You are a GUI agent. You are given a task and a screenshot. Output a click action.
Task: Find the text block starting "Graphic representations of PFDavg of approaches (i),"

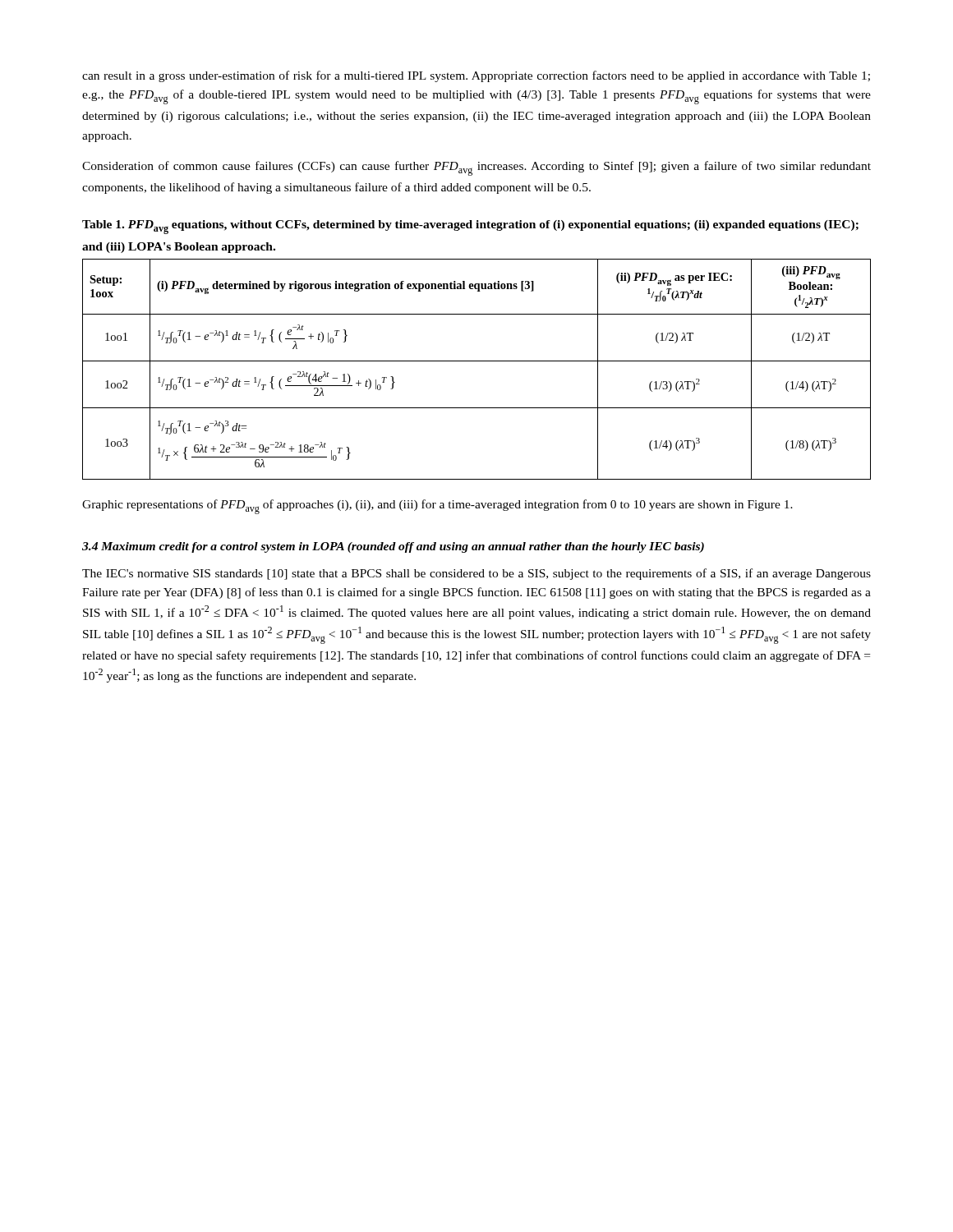coord(476,505)
